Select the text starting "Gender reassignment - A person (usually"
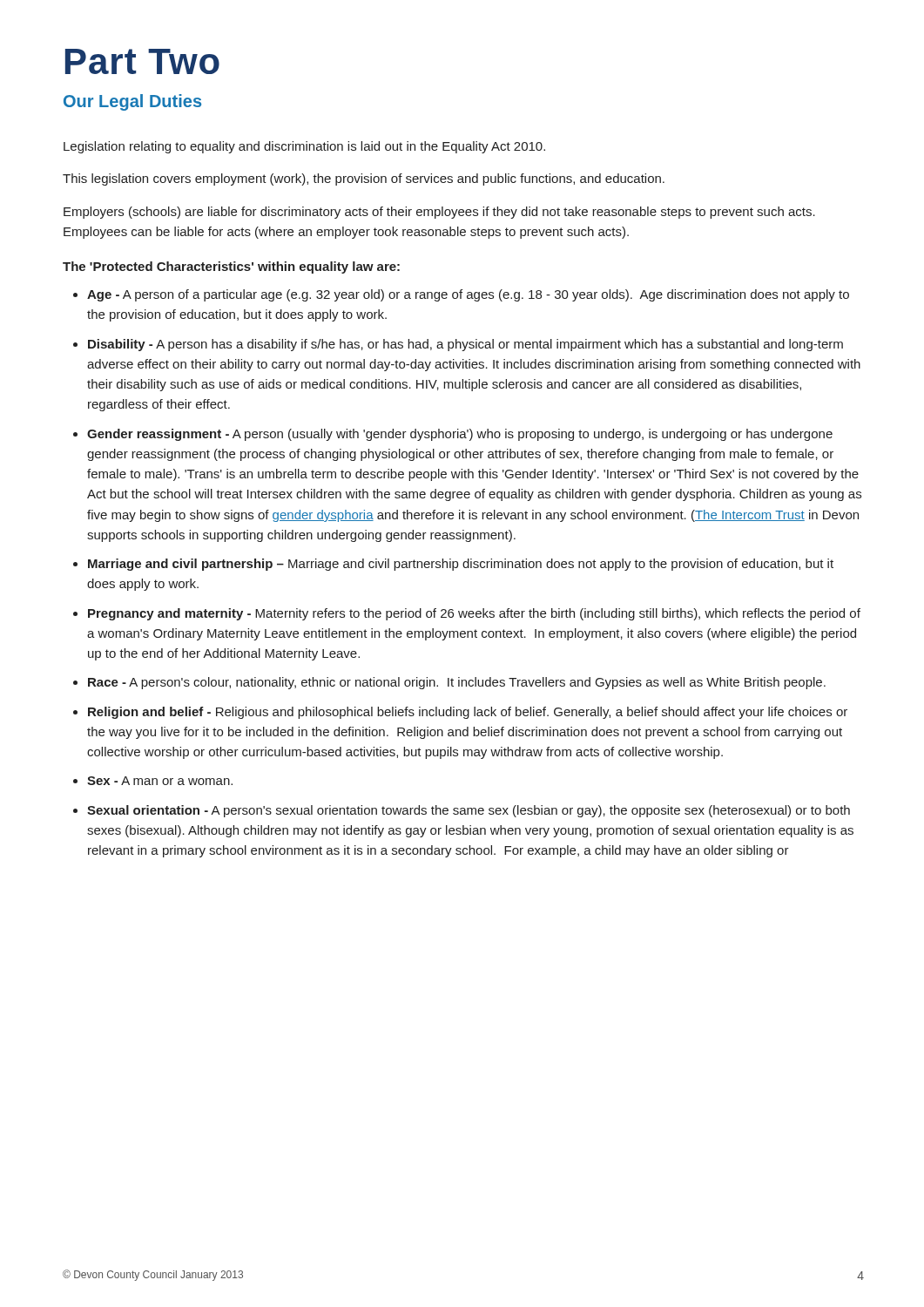Screen dimensions: 1307x924 pyautogui.click(x=475, y=484)
